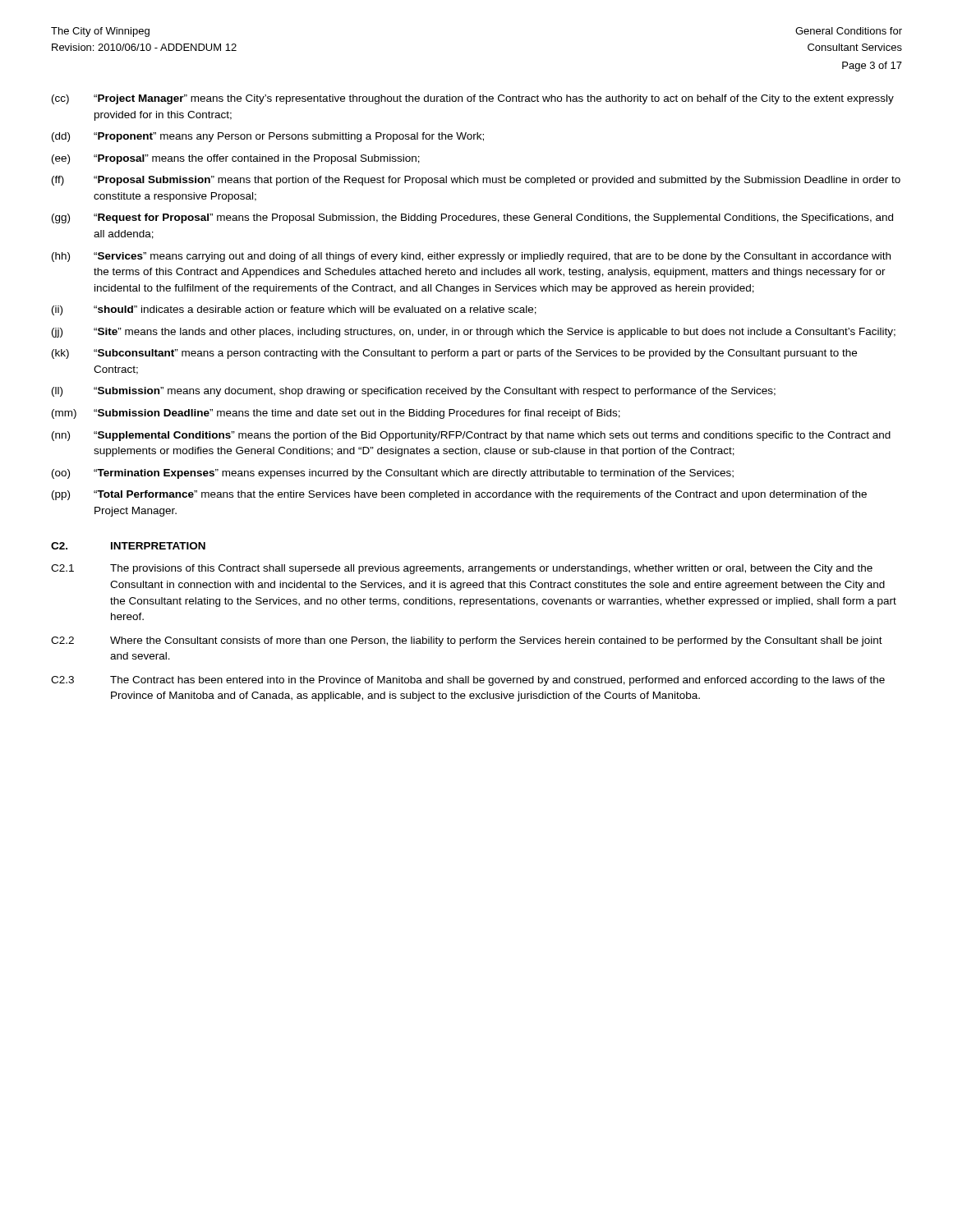Locate the text block starting "C2.3 The Contract has"
Screen dimensions: 1232x953
point(476,688)
